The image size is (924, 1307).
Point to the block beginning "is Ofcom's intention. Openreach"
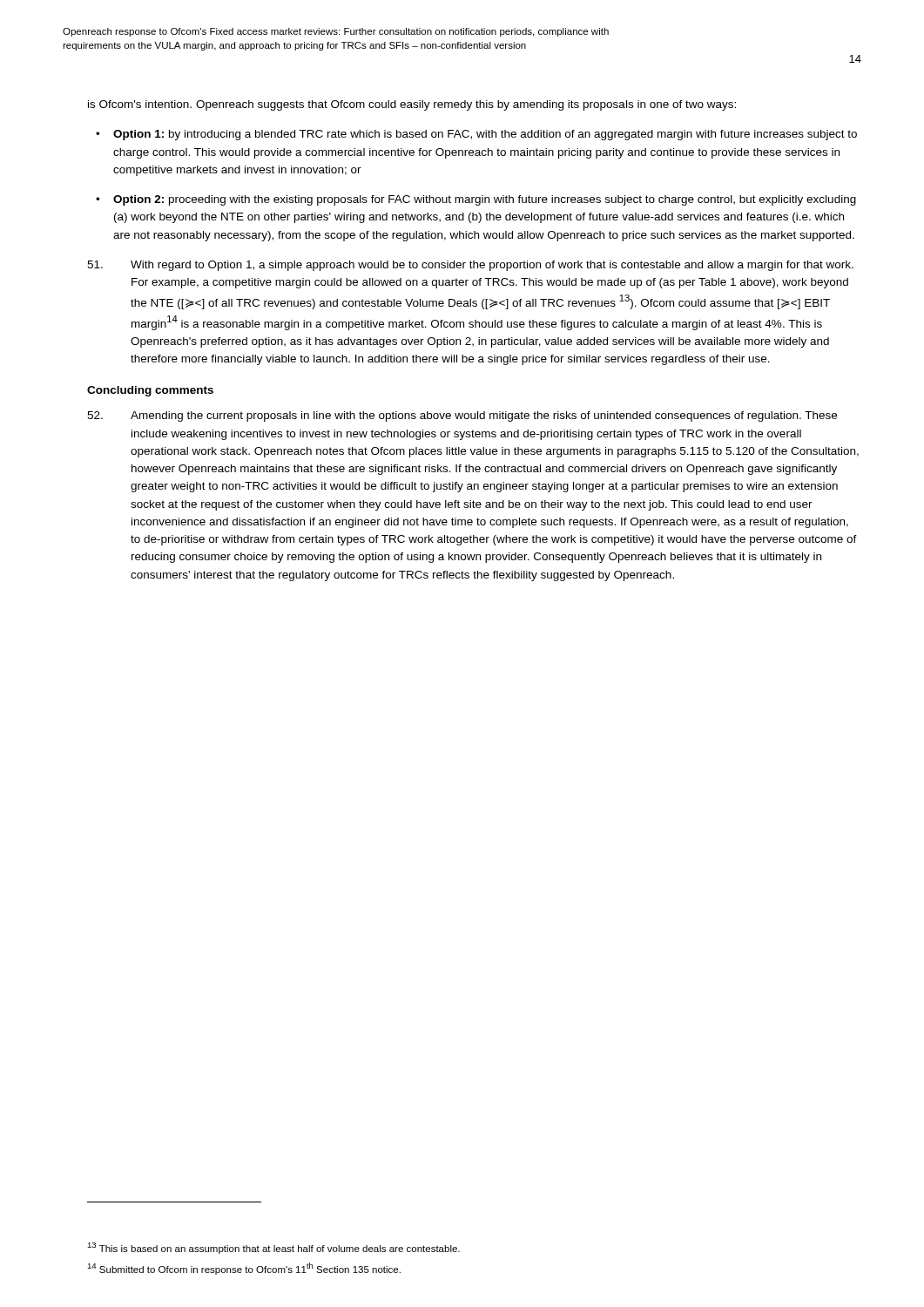[474, 105]
